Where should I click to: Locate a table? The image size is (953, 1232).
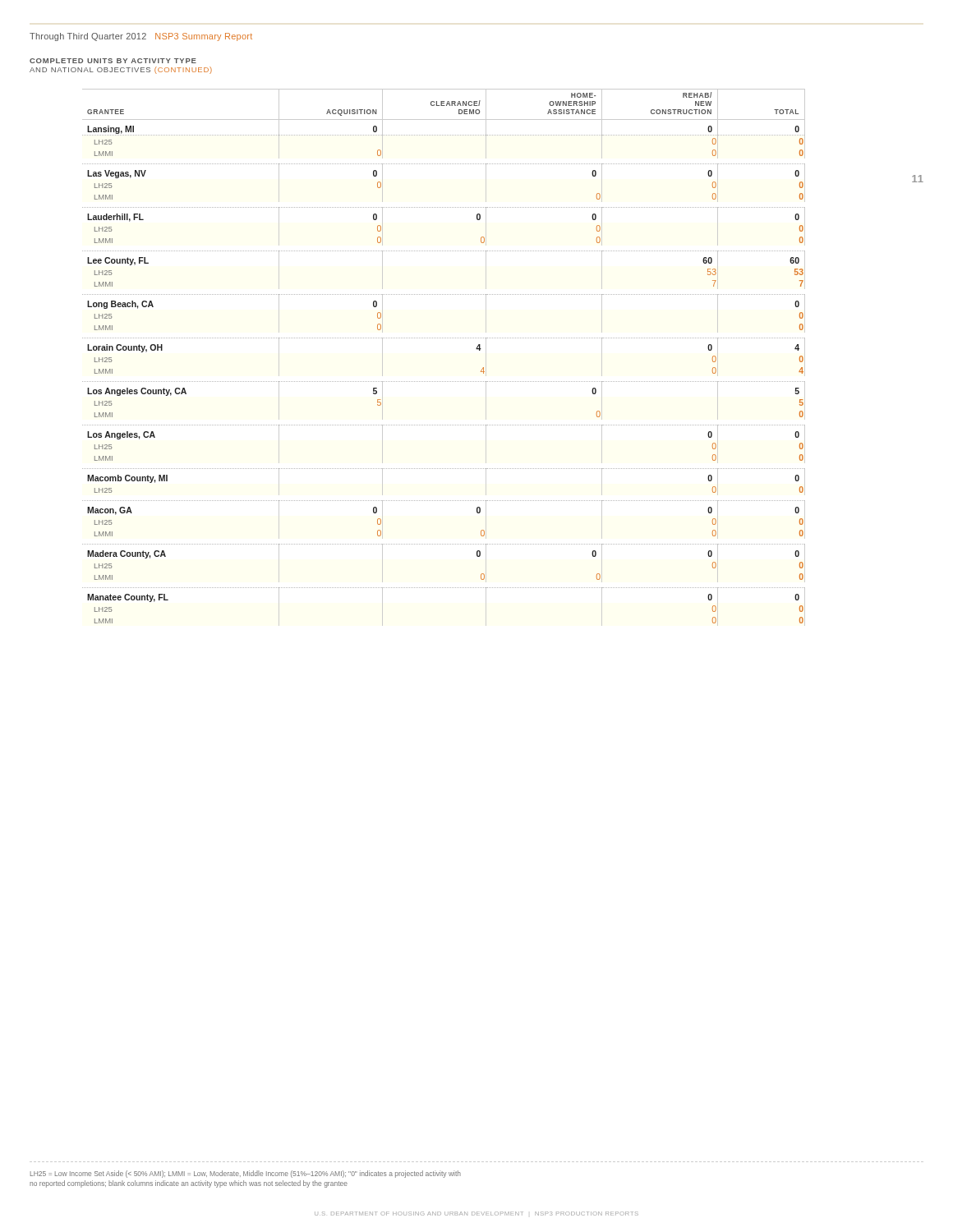pos(444,357)
